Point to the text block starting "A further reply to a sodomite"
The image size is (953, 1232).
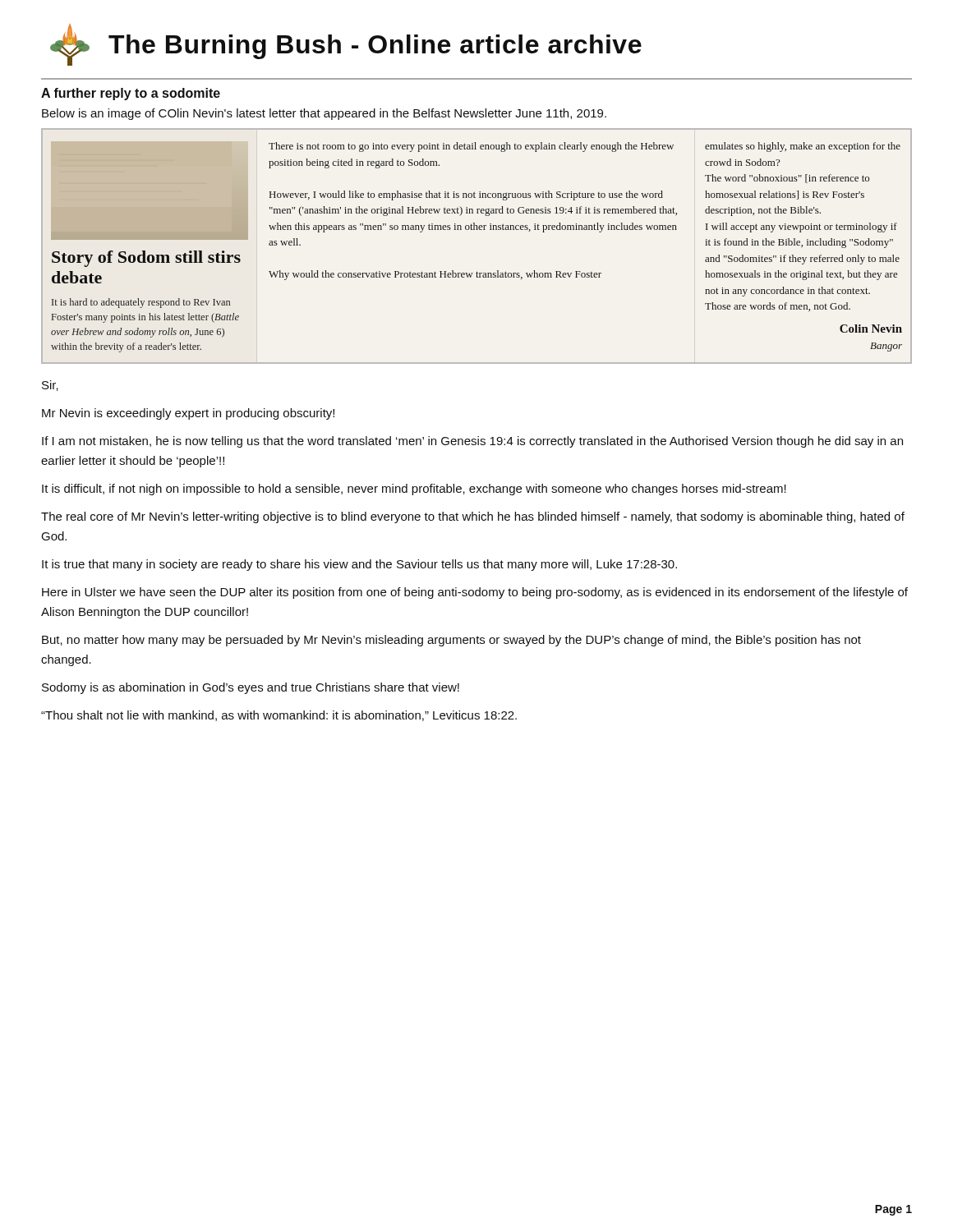[x=131, y=93]
